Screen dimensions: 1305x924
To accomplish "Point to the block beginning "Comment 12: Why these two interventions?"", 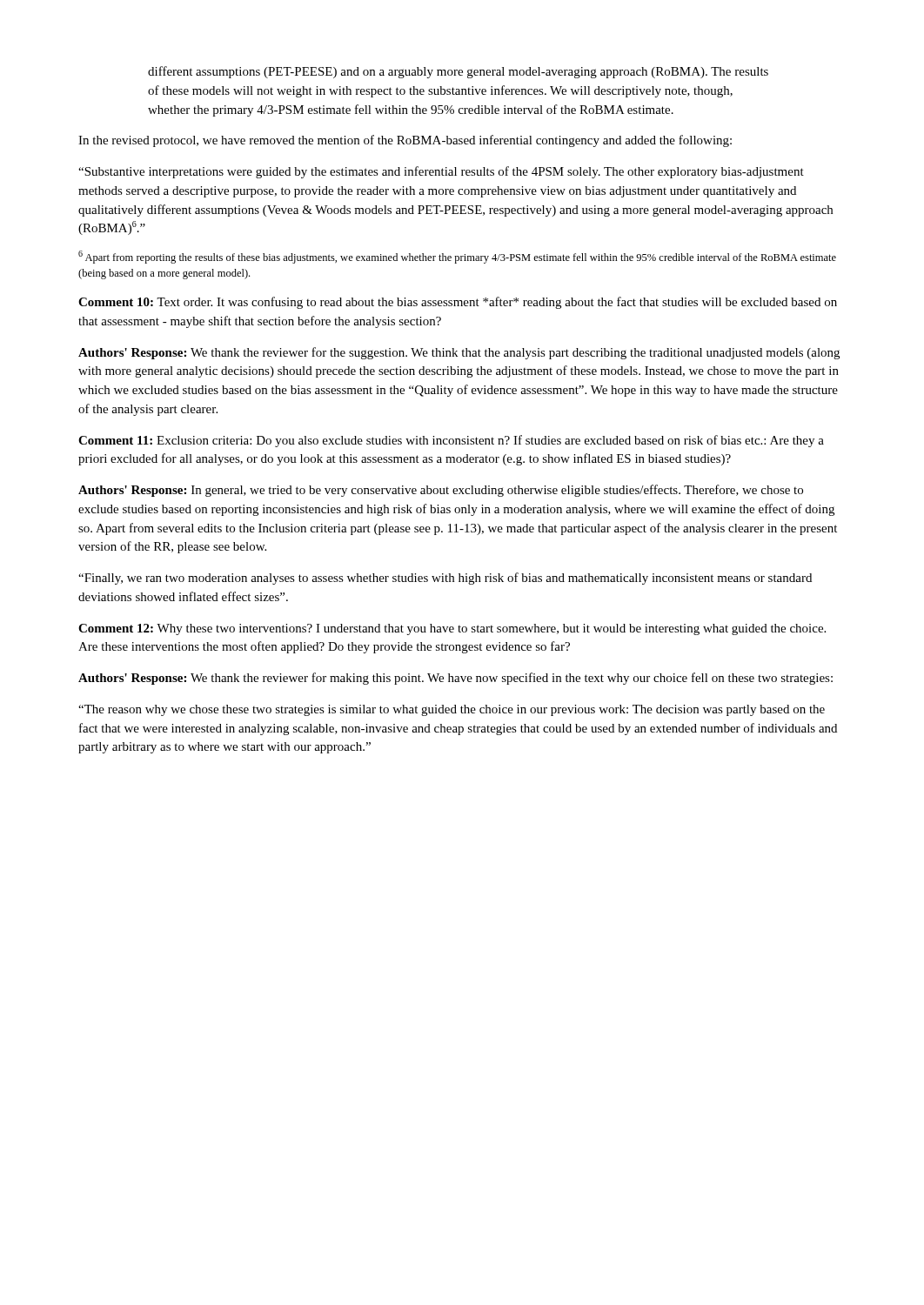I will [453, 637].
